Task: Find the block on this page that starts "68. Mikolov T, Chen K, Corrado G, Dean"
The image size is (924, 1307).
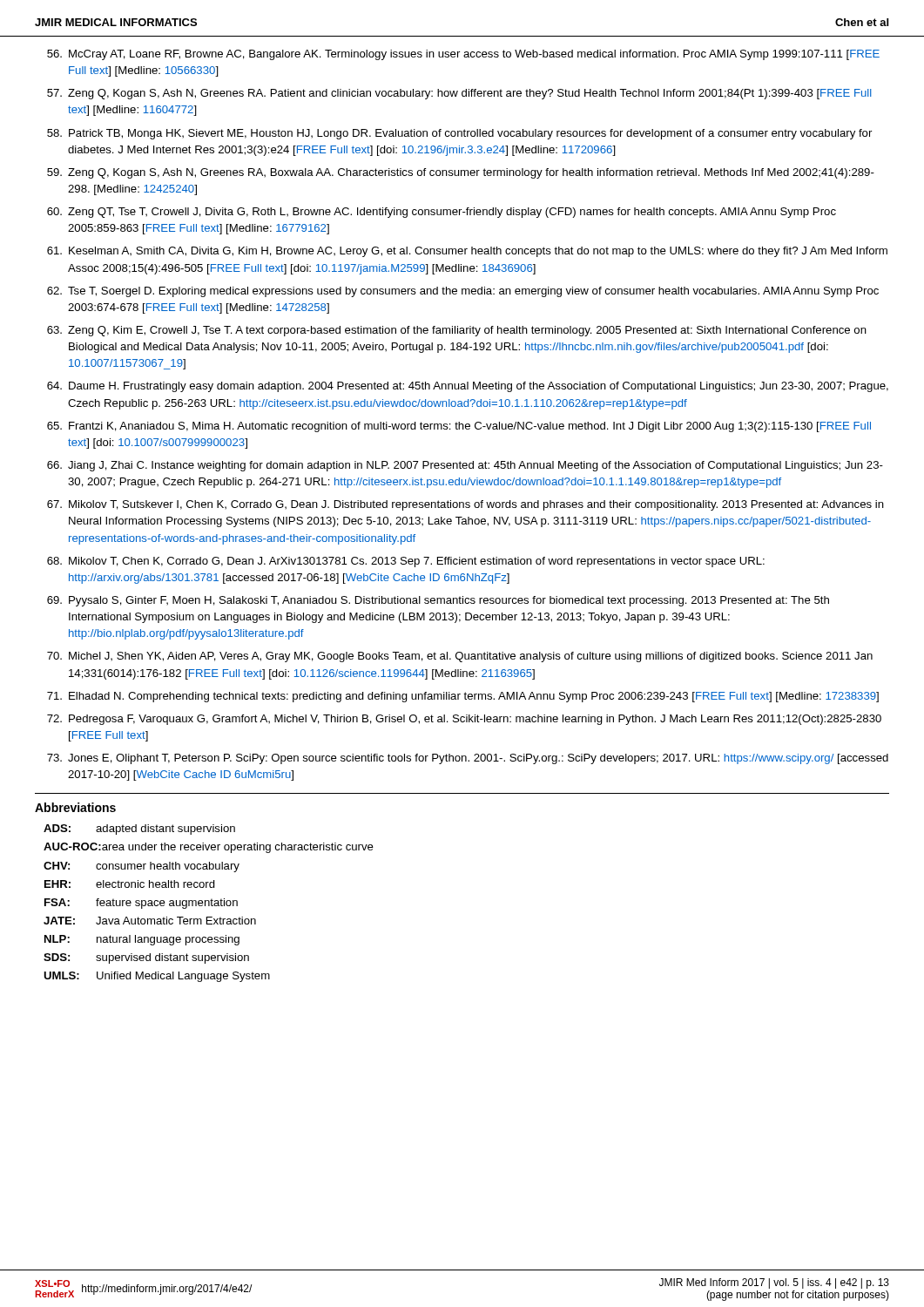Action: 462,569
